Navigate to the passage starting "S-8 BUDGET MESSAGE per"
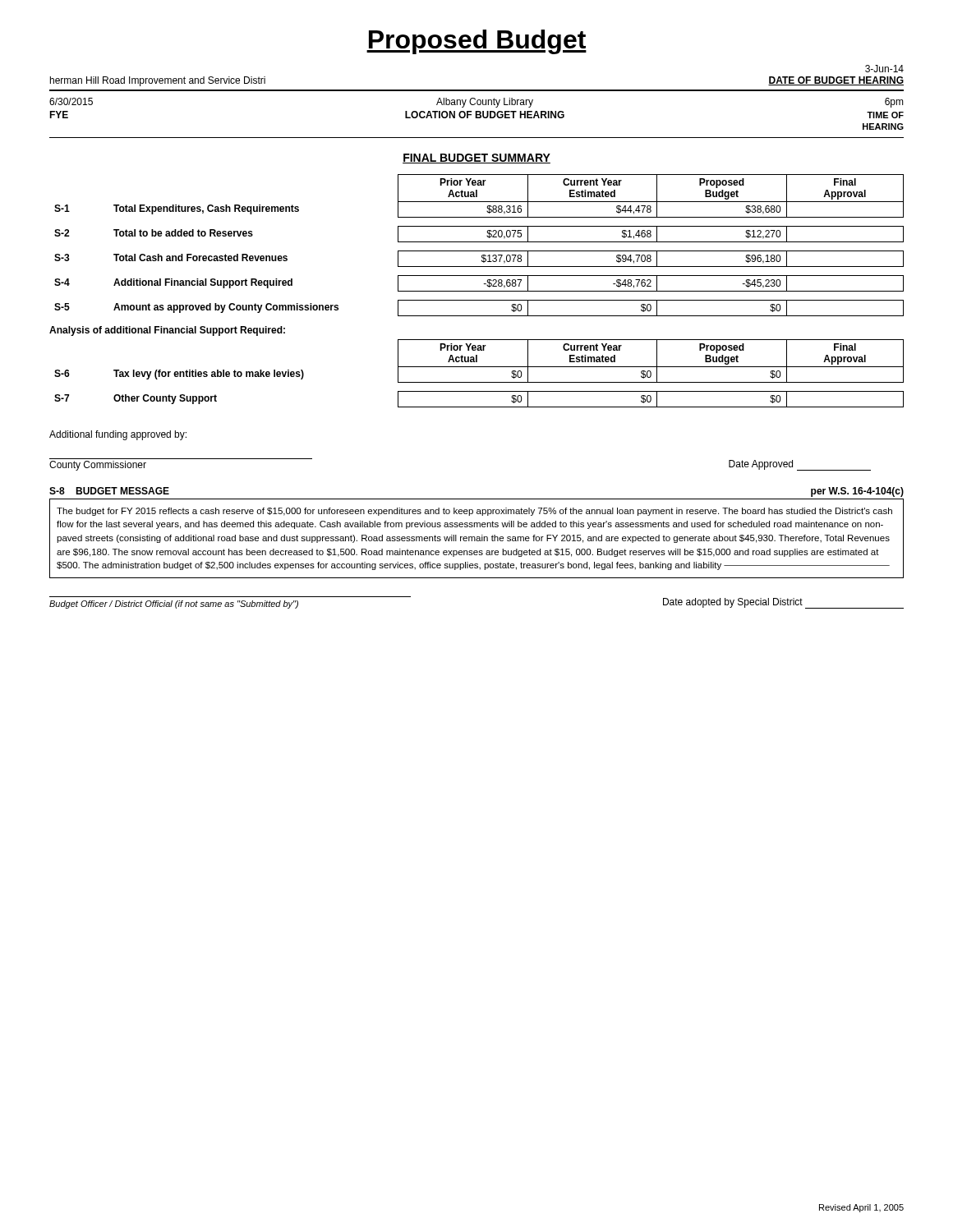The height and width of the screenshot is (1232, 953). [x=476, y=532]
